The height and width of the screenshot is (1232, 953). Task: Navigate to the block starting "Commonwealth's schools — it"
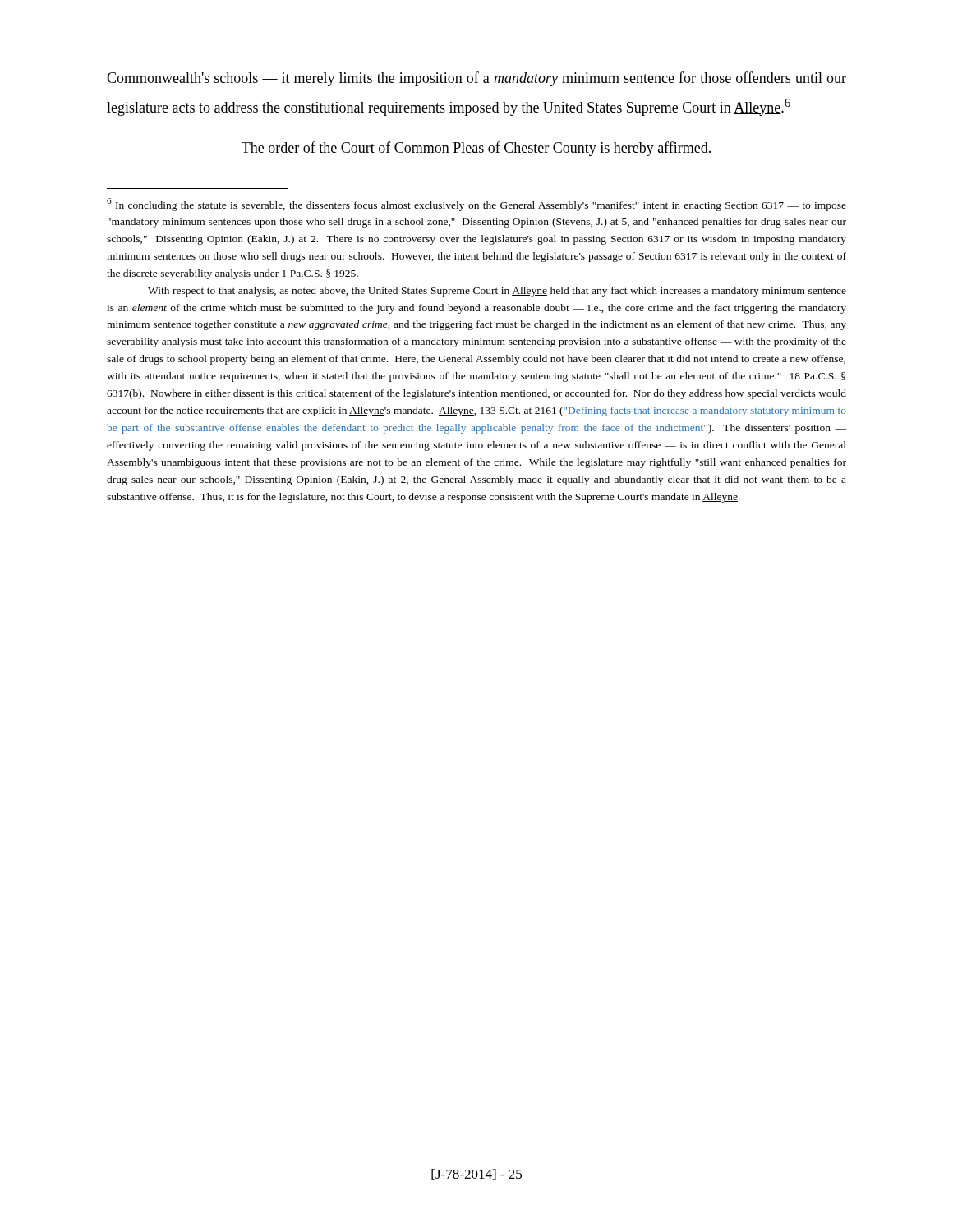(476, 93)
